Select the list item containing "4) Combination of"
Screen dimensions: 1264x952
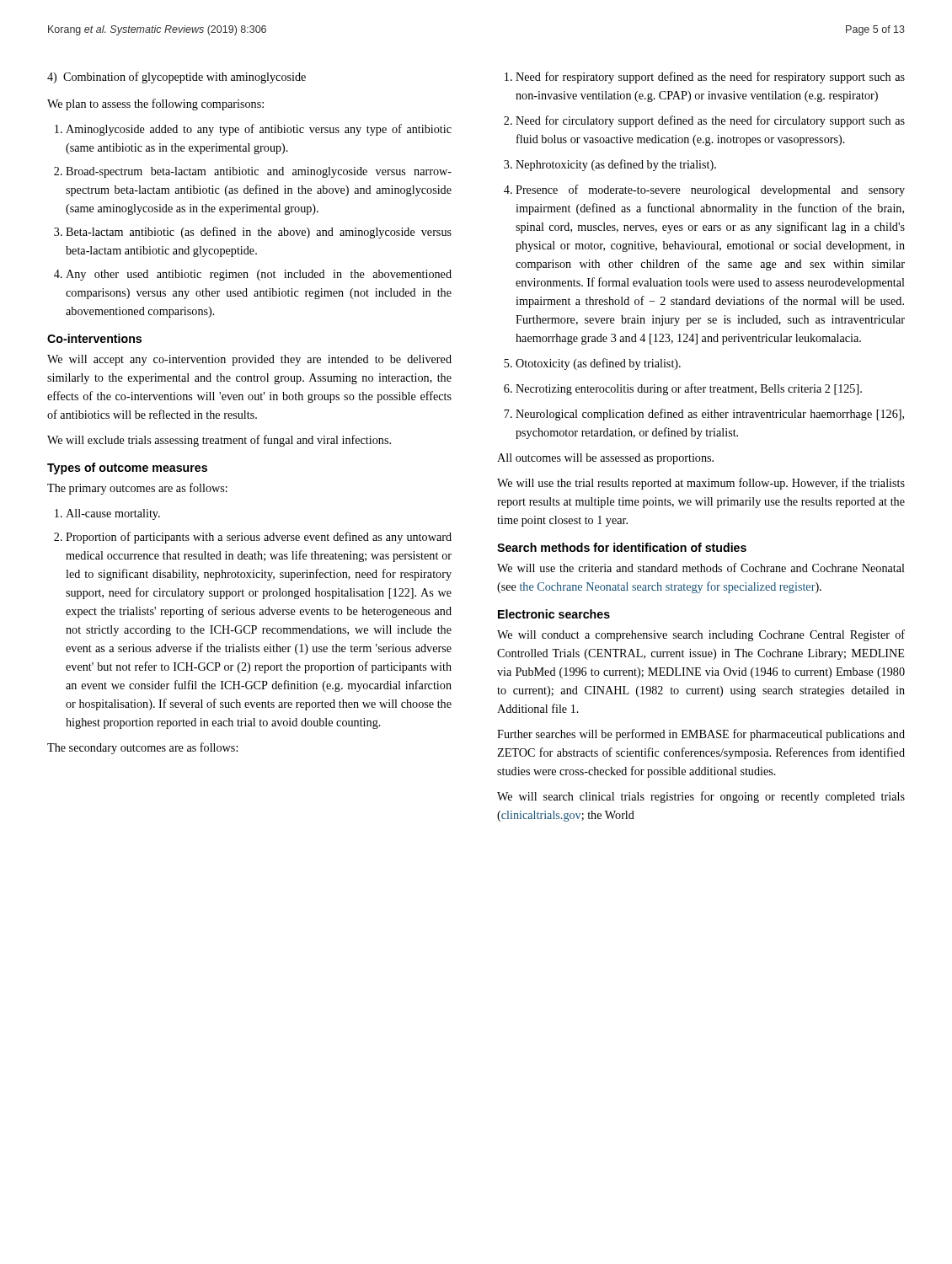pos(177,77)
